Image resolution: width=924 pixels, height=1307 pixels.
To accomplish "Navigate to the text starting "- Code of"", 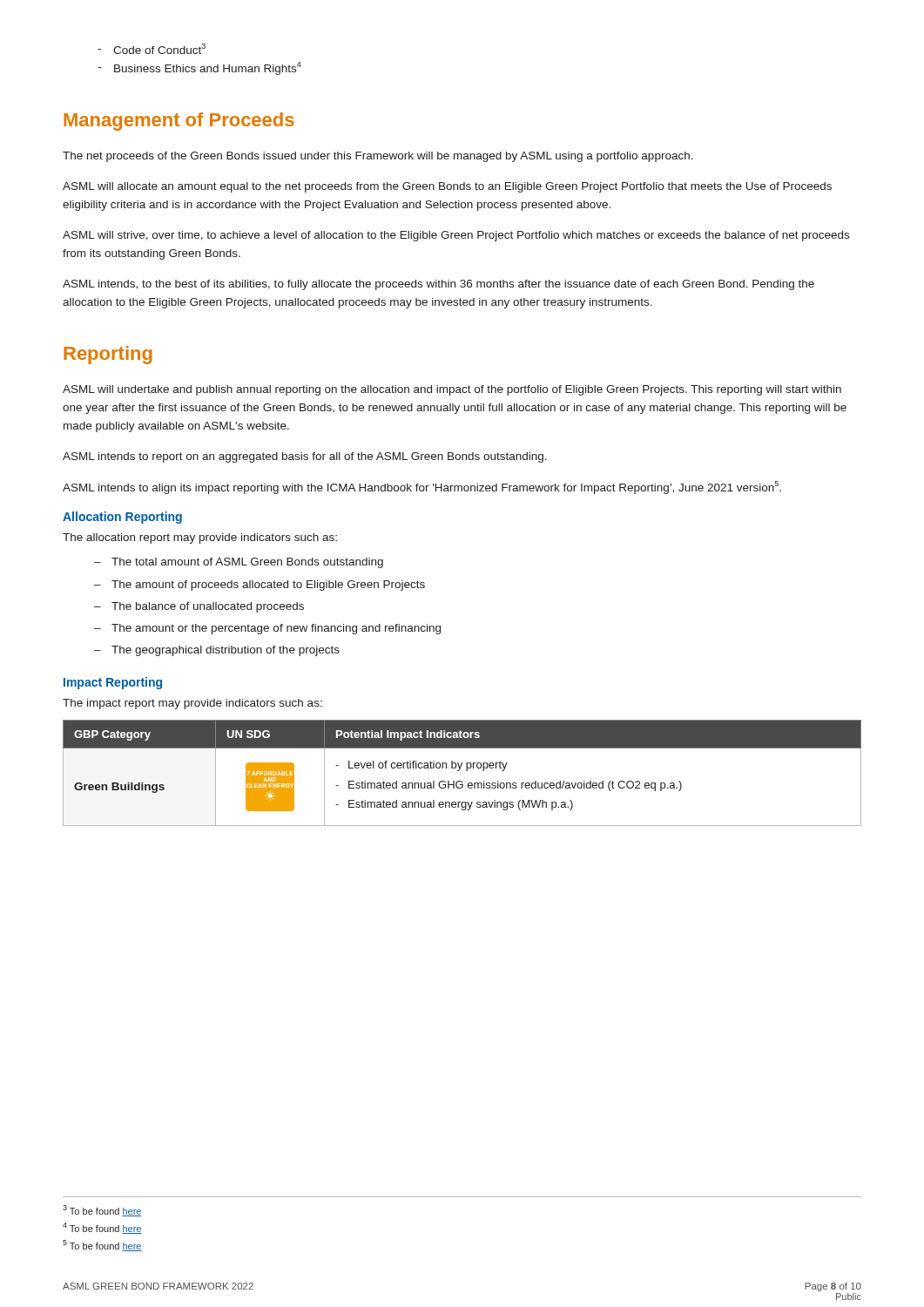I will click(152, 49).
